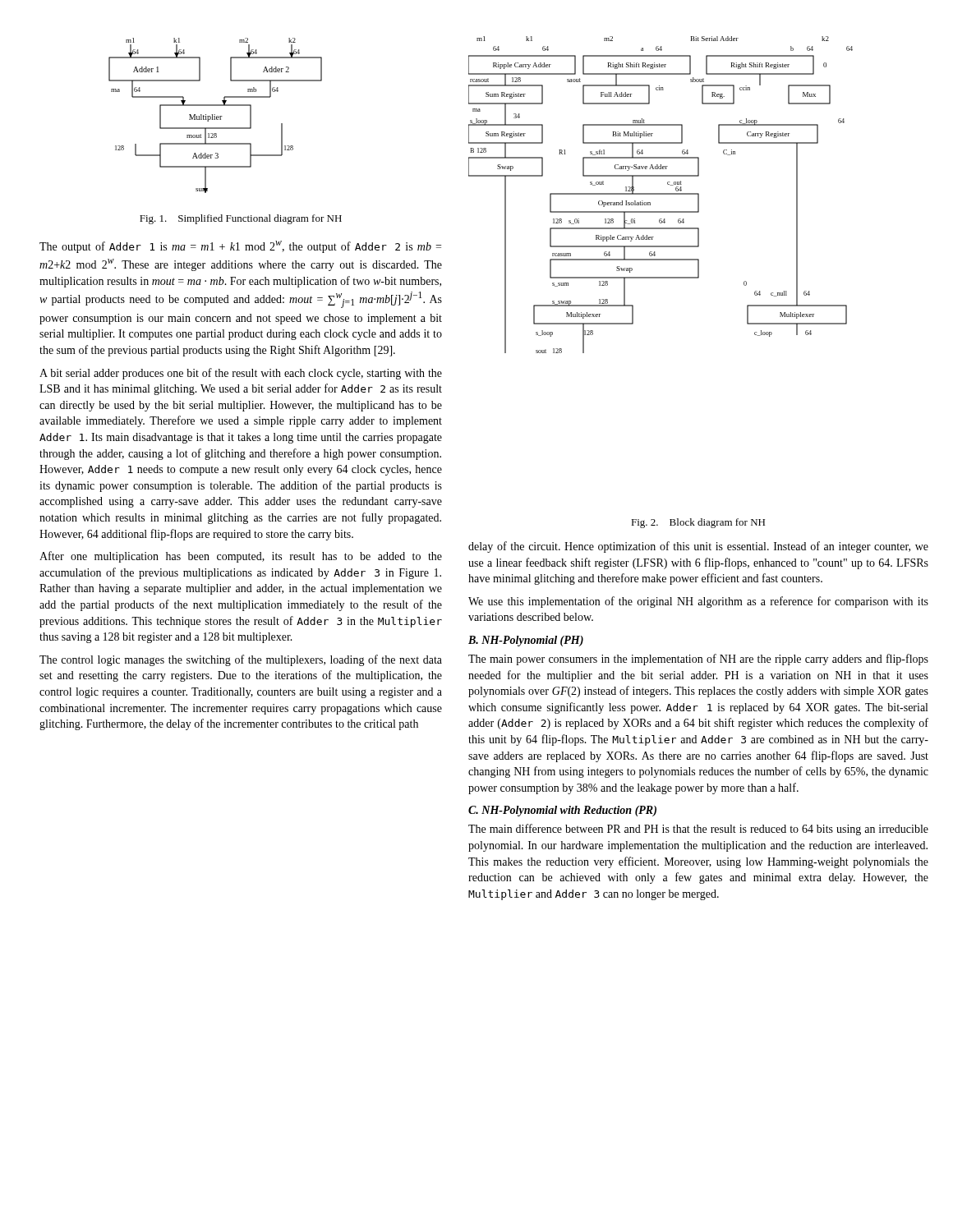Screen dimensions: 1232x953
Task: Click on the section header that reads "C. NH-Polynomial with"
Action: [563, 811]
